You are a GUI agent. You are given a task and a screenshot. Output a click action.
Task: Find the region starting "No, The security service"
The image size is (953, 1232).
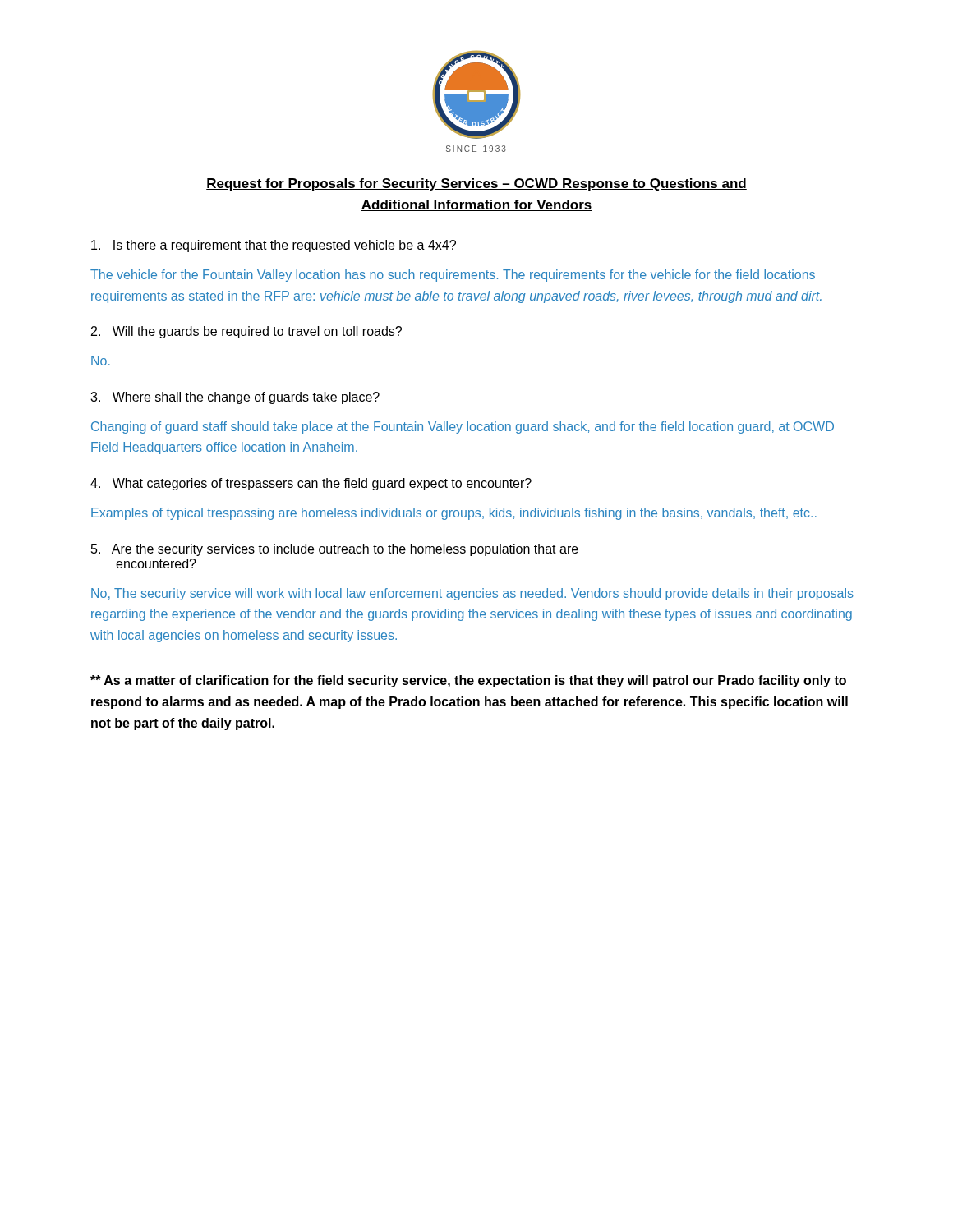pos(472,614)
